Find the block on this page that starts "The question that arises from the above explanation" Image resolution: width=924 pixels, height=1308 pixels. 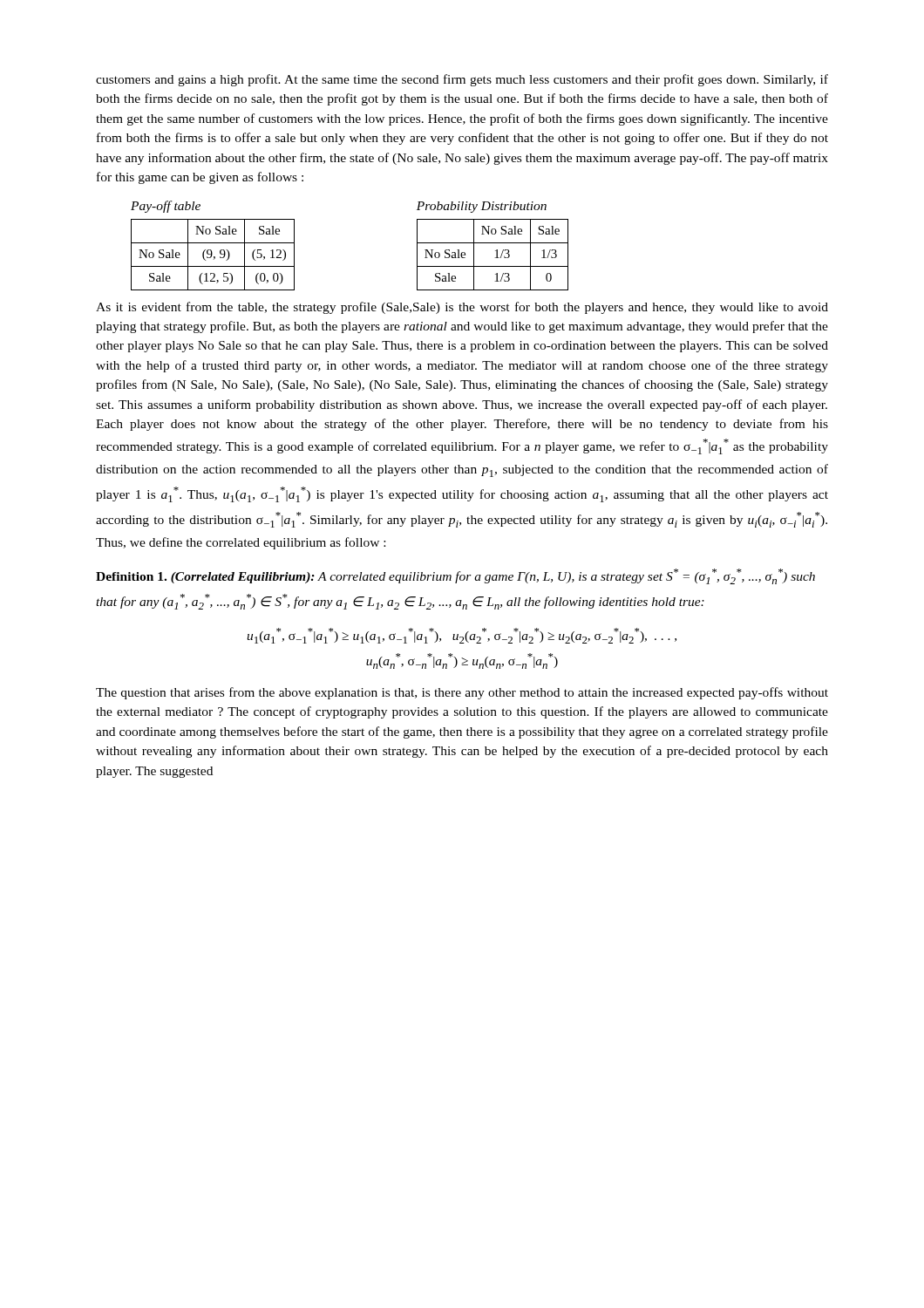(x=462, y=731)
